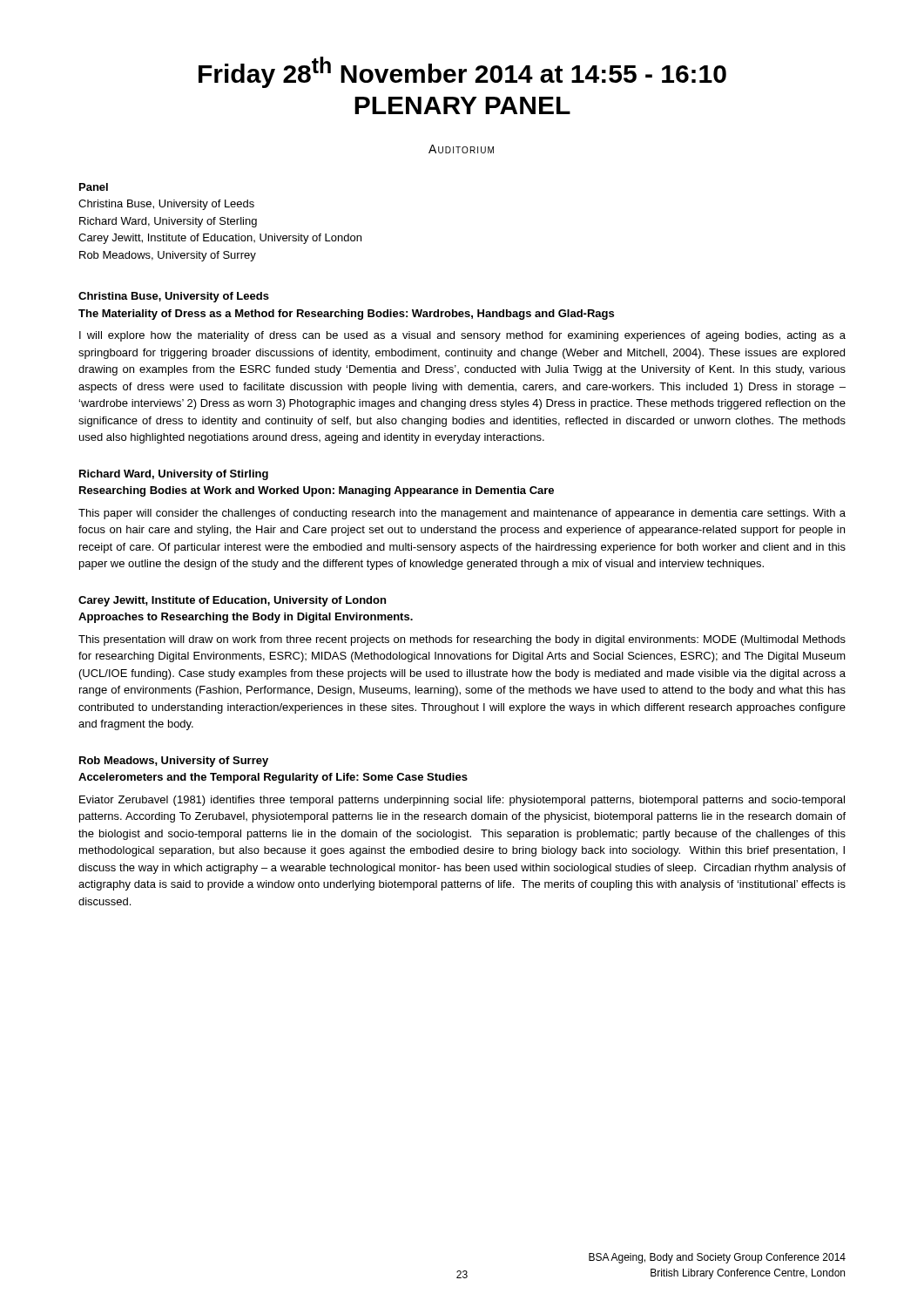
Task: Find the section header containing "Rob Meadows, University of Surrey Accelerometers"
Action: pyautogui.click(x=462, y=769)
